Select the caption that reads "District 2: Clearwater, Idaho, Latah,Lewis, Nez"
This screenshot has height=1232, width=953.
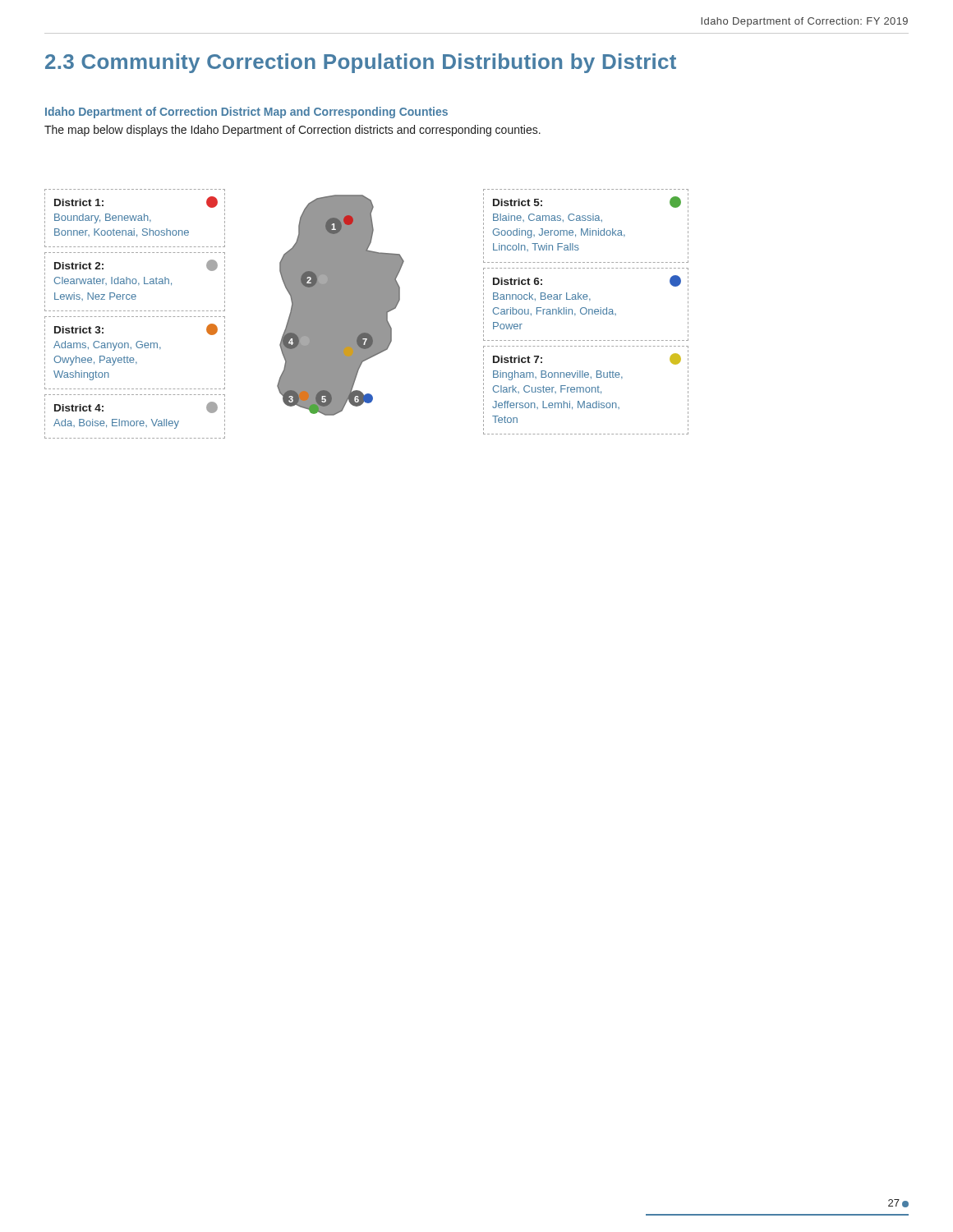[136, 282]
